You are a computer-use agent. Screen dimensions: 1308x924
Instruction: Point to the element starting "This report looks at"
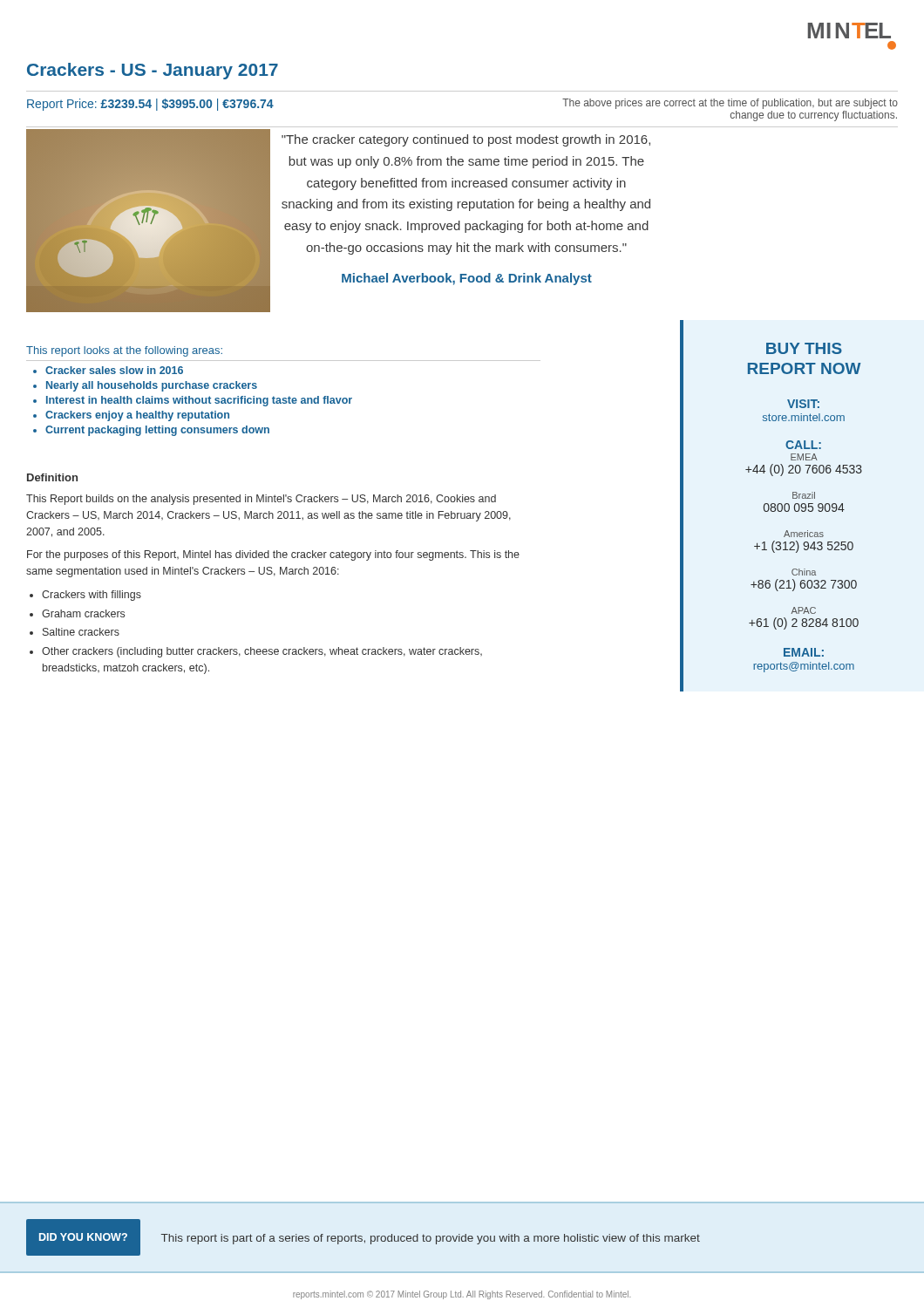point(125,350)
